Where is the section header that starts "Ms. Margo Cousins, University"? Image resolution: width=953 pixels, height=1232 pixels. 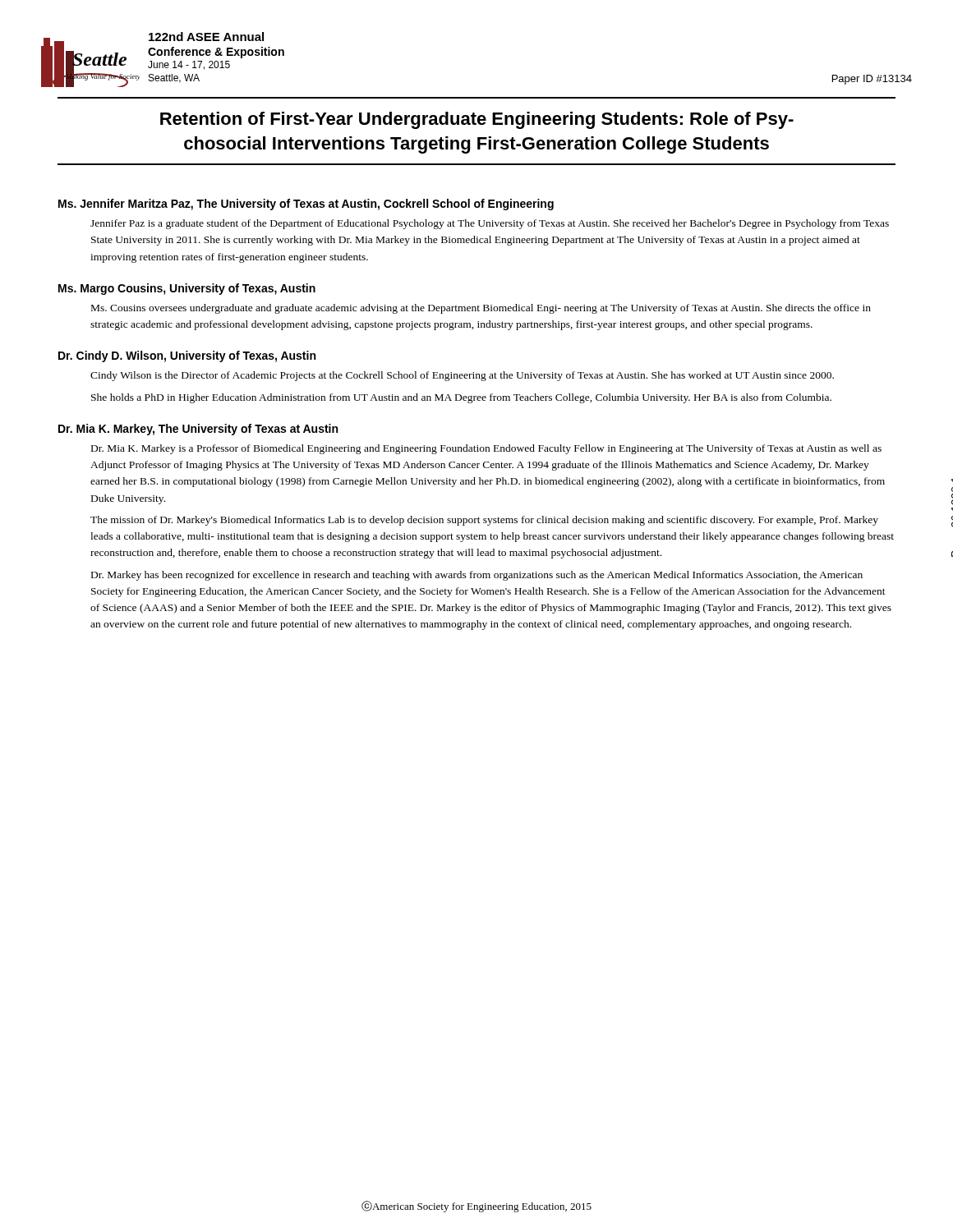(187, 288)
